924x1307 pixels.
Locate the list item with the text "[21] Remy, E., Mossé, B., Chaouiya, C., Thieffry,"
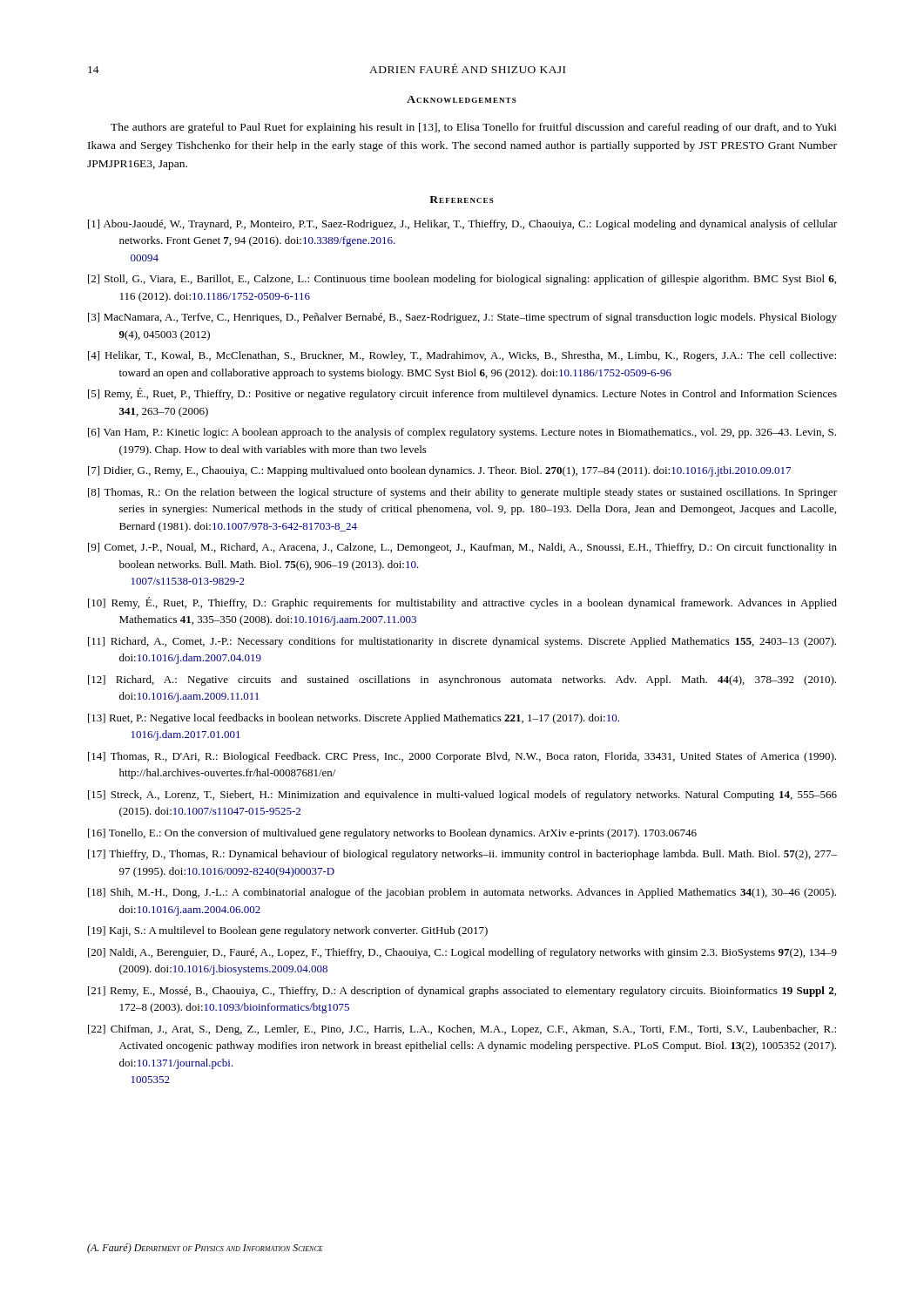[462, 999]
